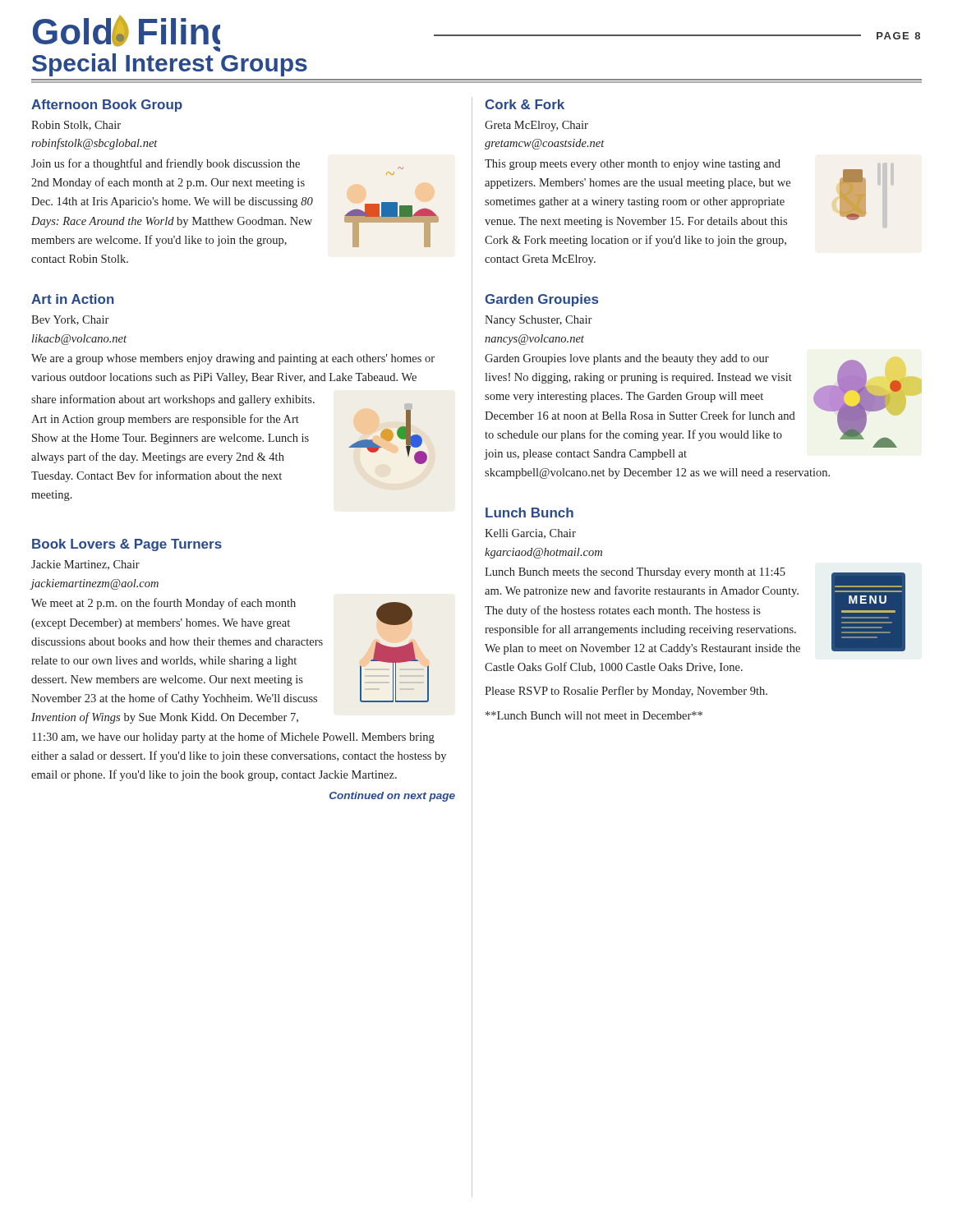Click the passage that begins "We meet at 2 p.m. on the fourth"
953x1232 pixels.
pyautogui.click(x=239, y=689)
